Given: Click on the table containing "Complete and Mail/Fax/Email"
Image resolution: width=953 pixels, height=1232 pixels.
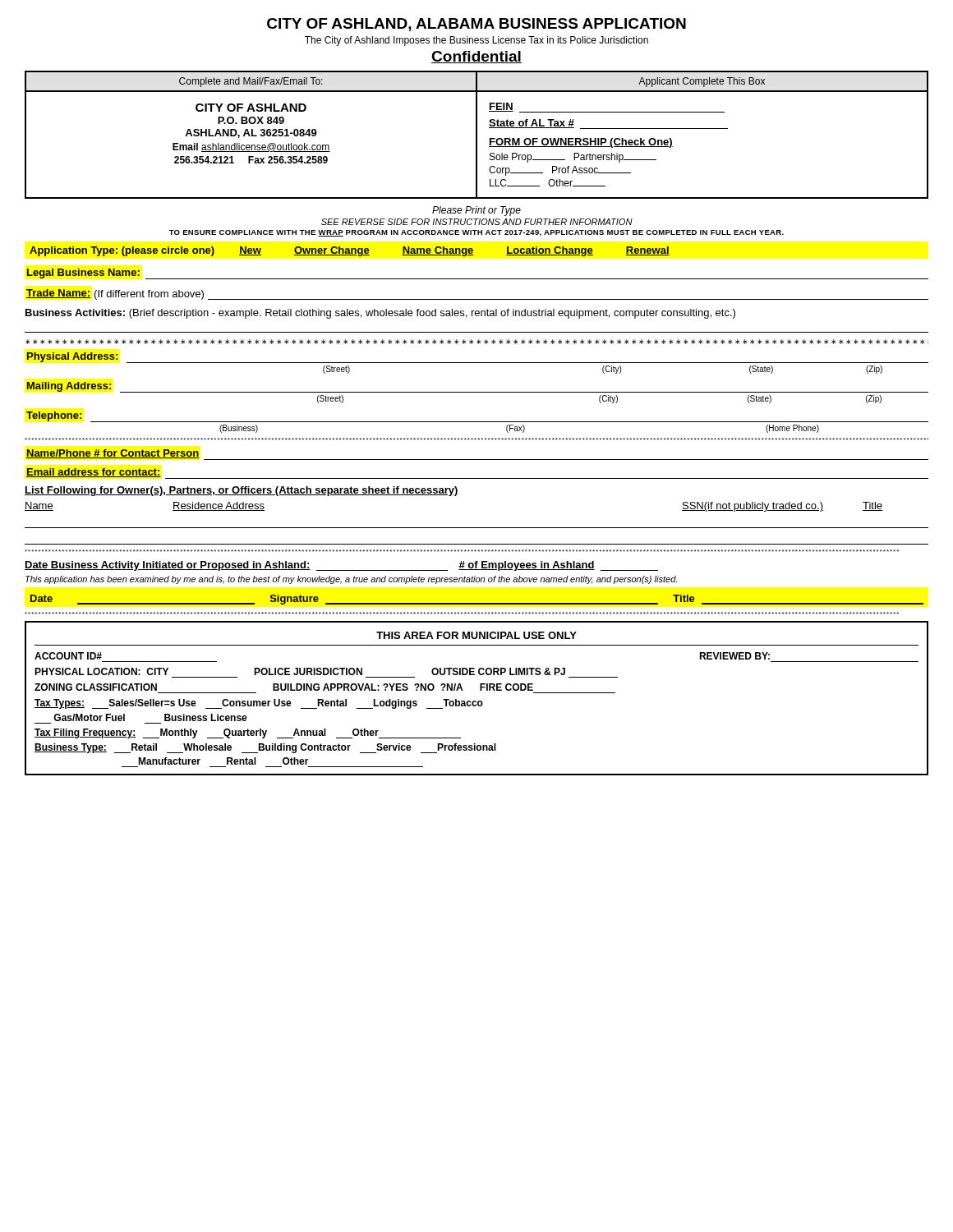Looking at the screenshot, I should point(476,135).
